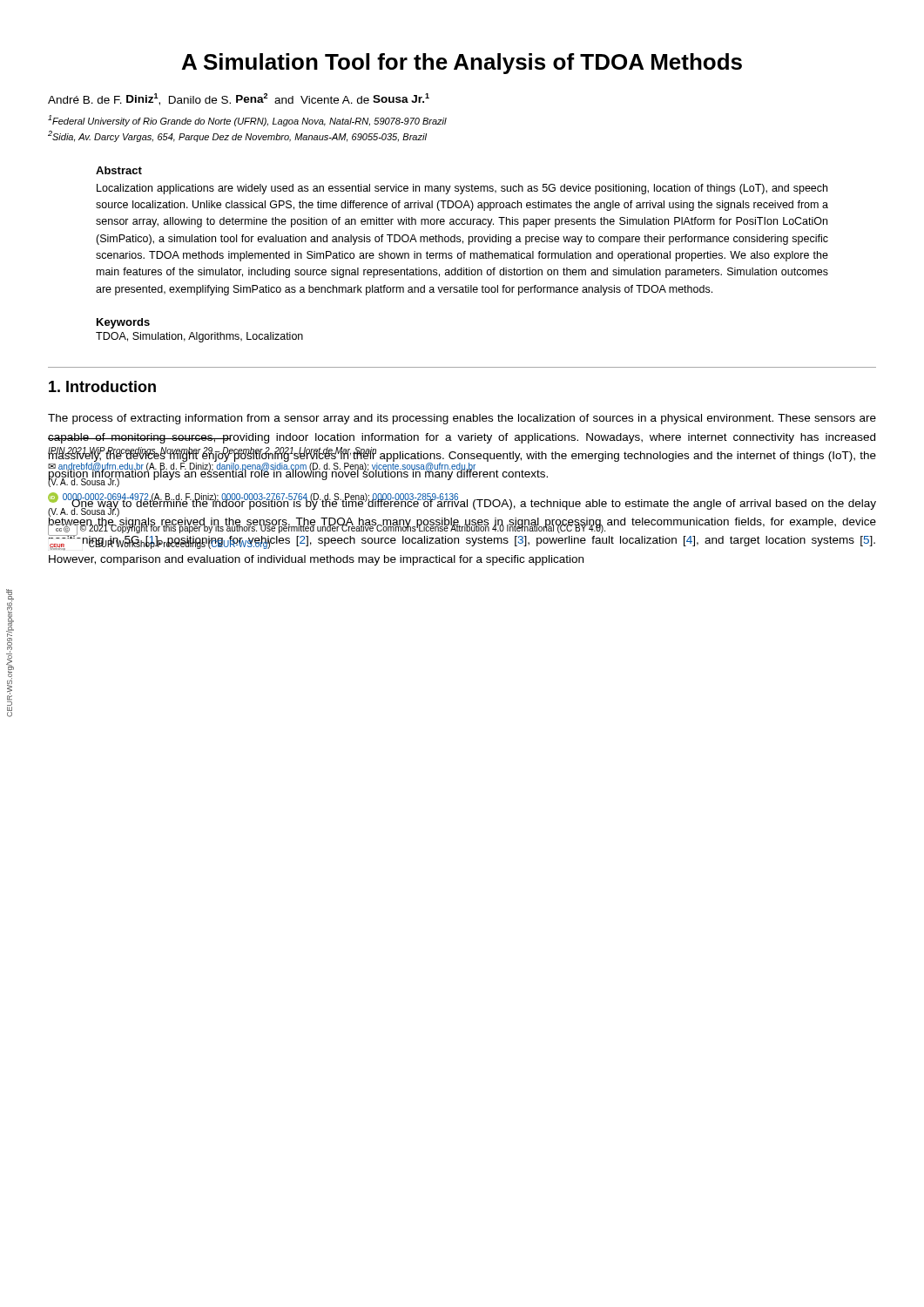Navigate to the block starting "Localization applications are widely"
The image size is (924, 1307).
(462, 239)
